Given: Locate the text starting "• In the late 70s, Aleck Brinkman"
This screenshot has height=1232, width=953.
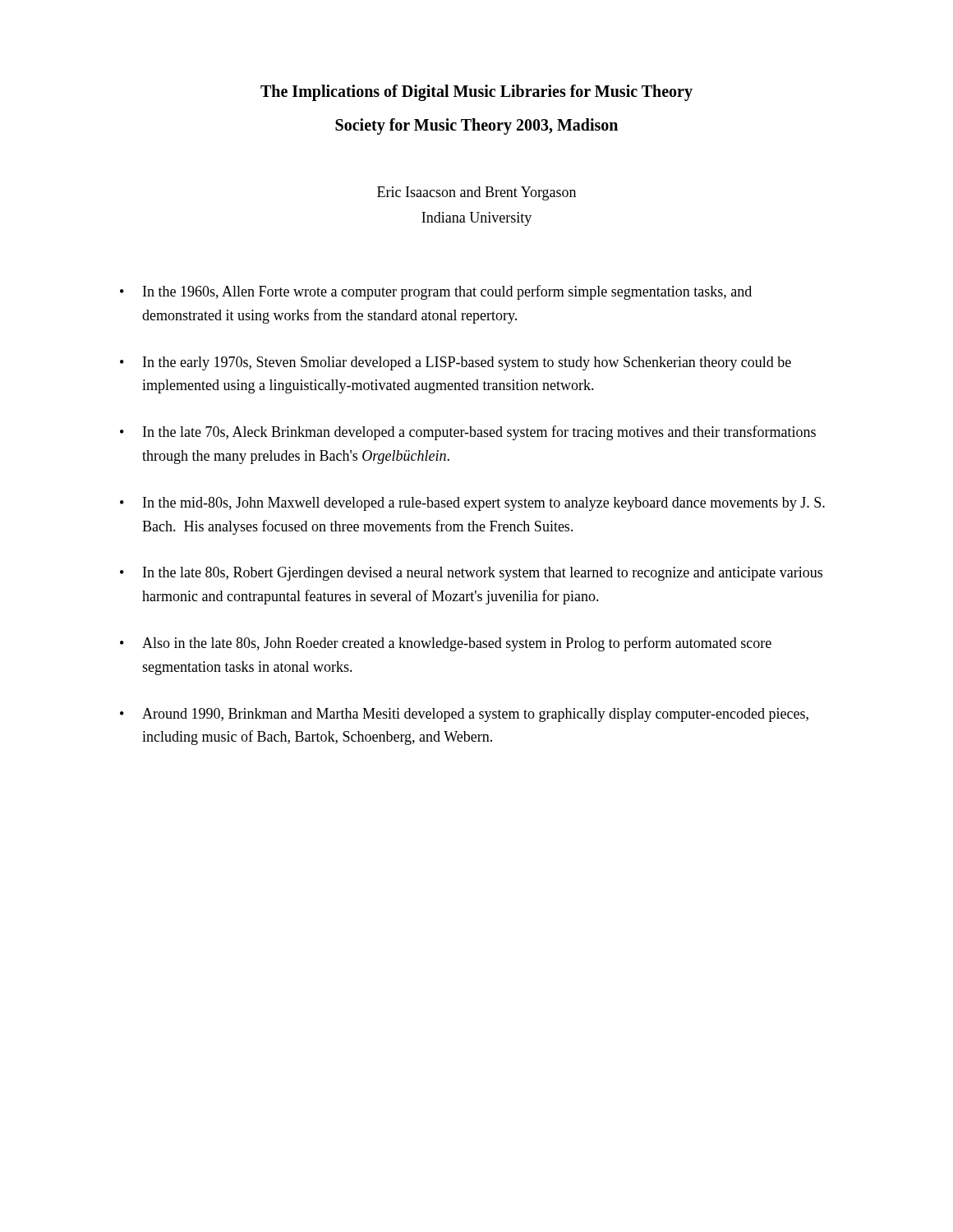Looking at the screenshot, I should 476,444.
